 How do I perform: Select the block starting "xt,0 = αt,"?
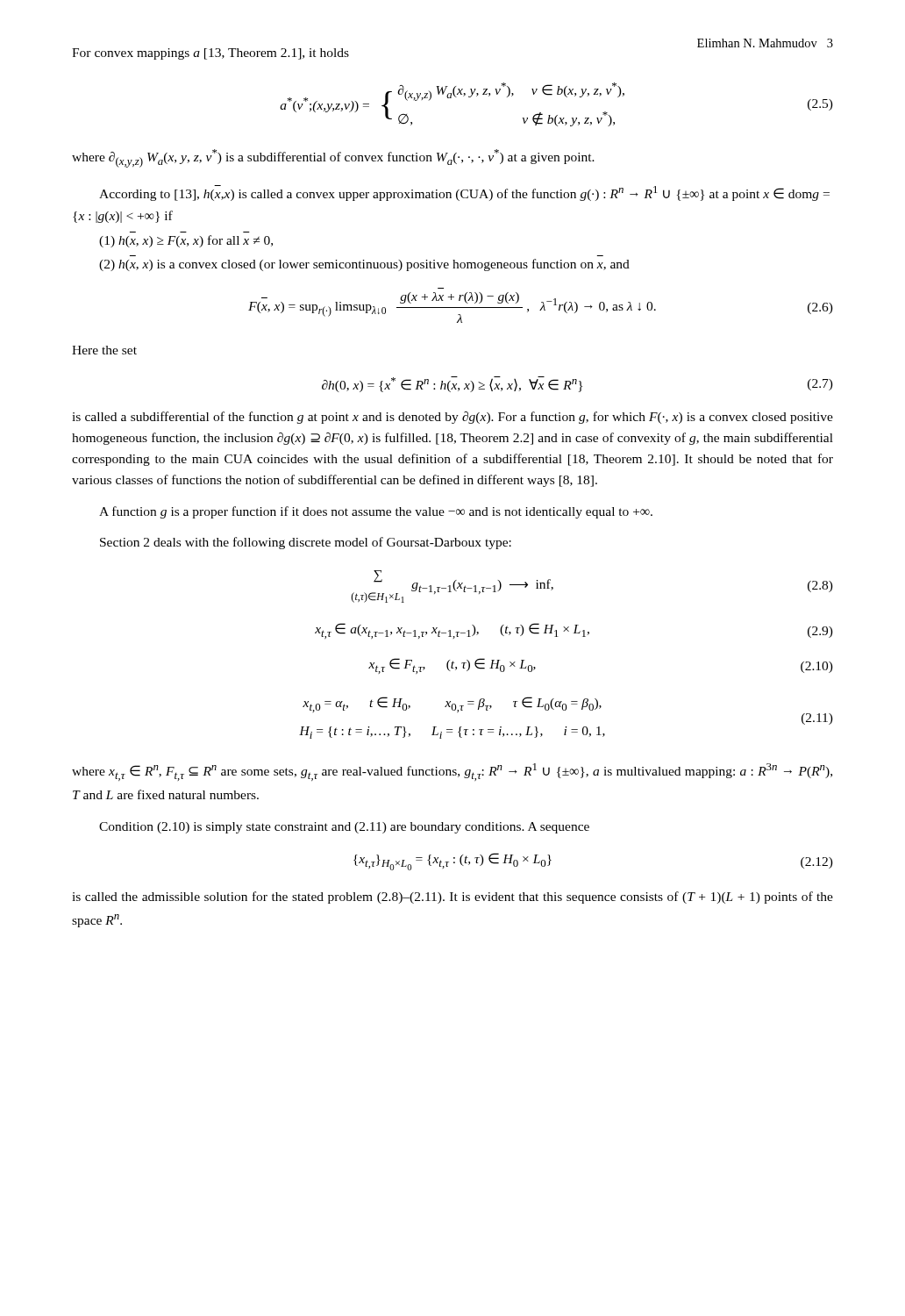(x=452, y=718)
